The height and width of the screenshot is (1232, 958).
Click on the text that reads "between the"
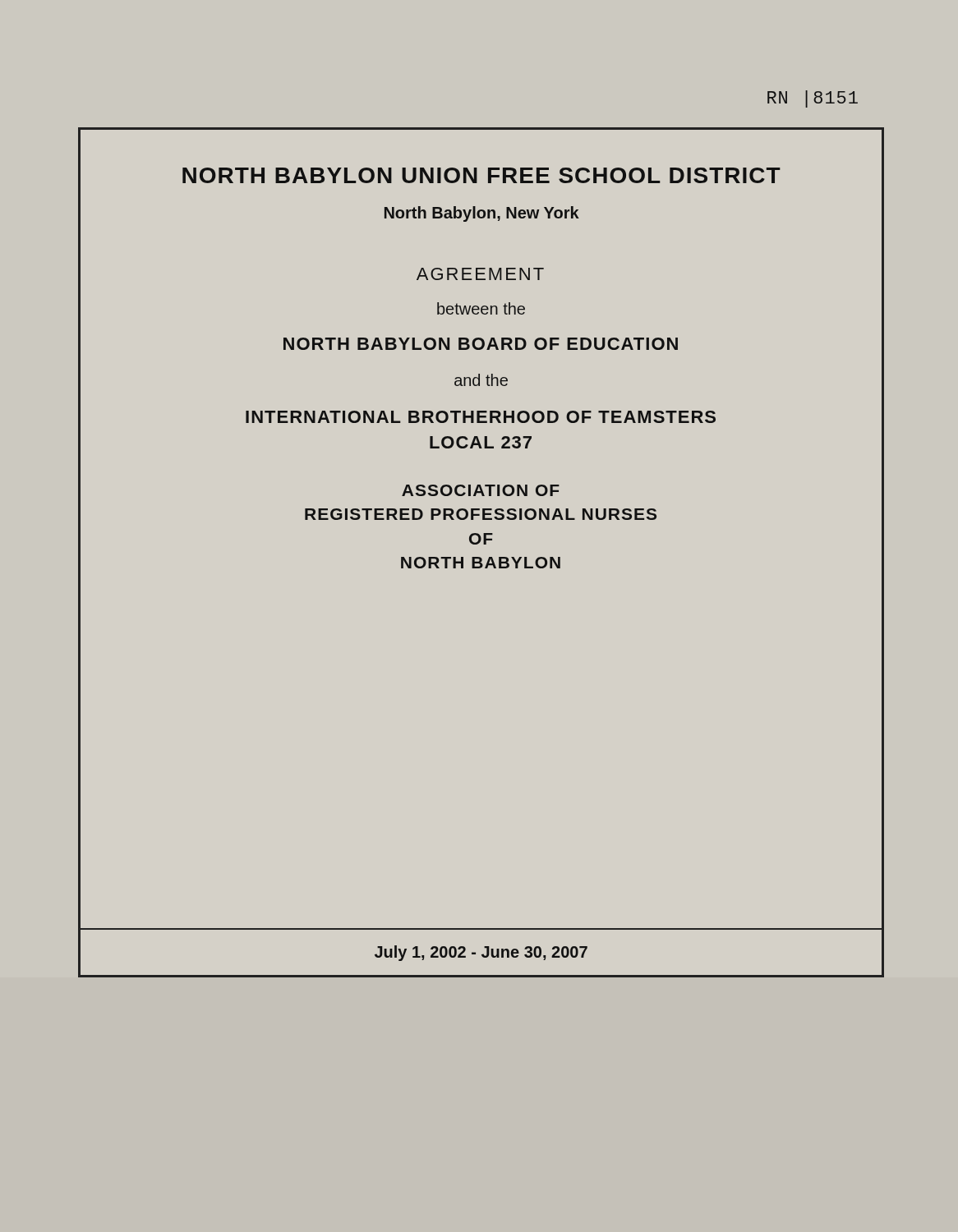pos(481,309)
